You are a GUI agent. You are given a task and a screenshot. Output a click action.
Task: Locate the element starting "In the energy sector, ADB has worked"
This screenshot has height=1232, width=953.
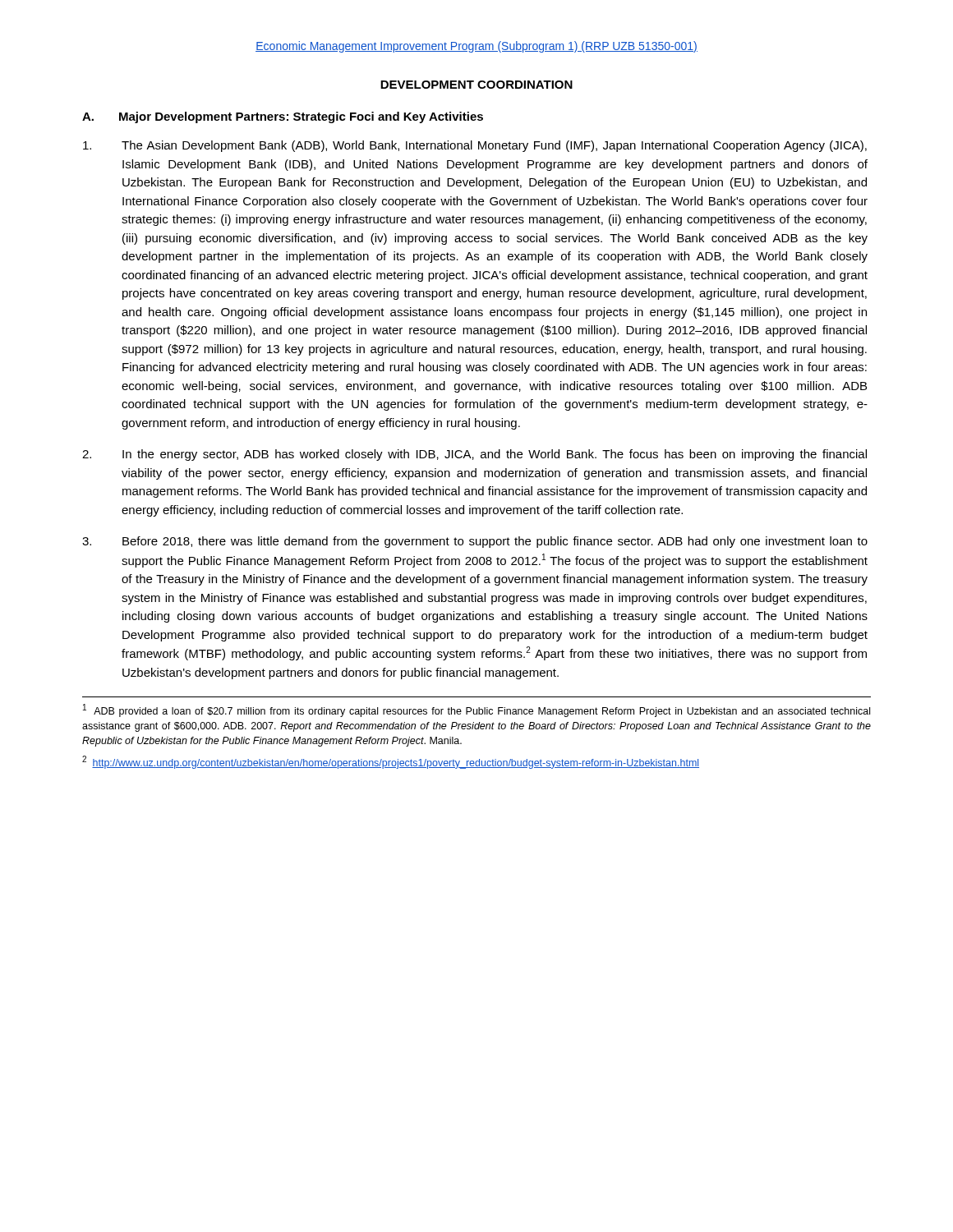coord(475,482)
